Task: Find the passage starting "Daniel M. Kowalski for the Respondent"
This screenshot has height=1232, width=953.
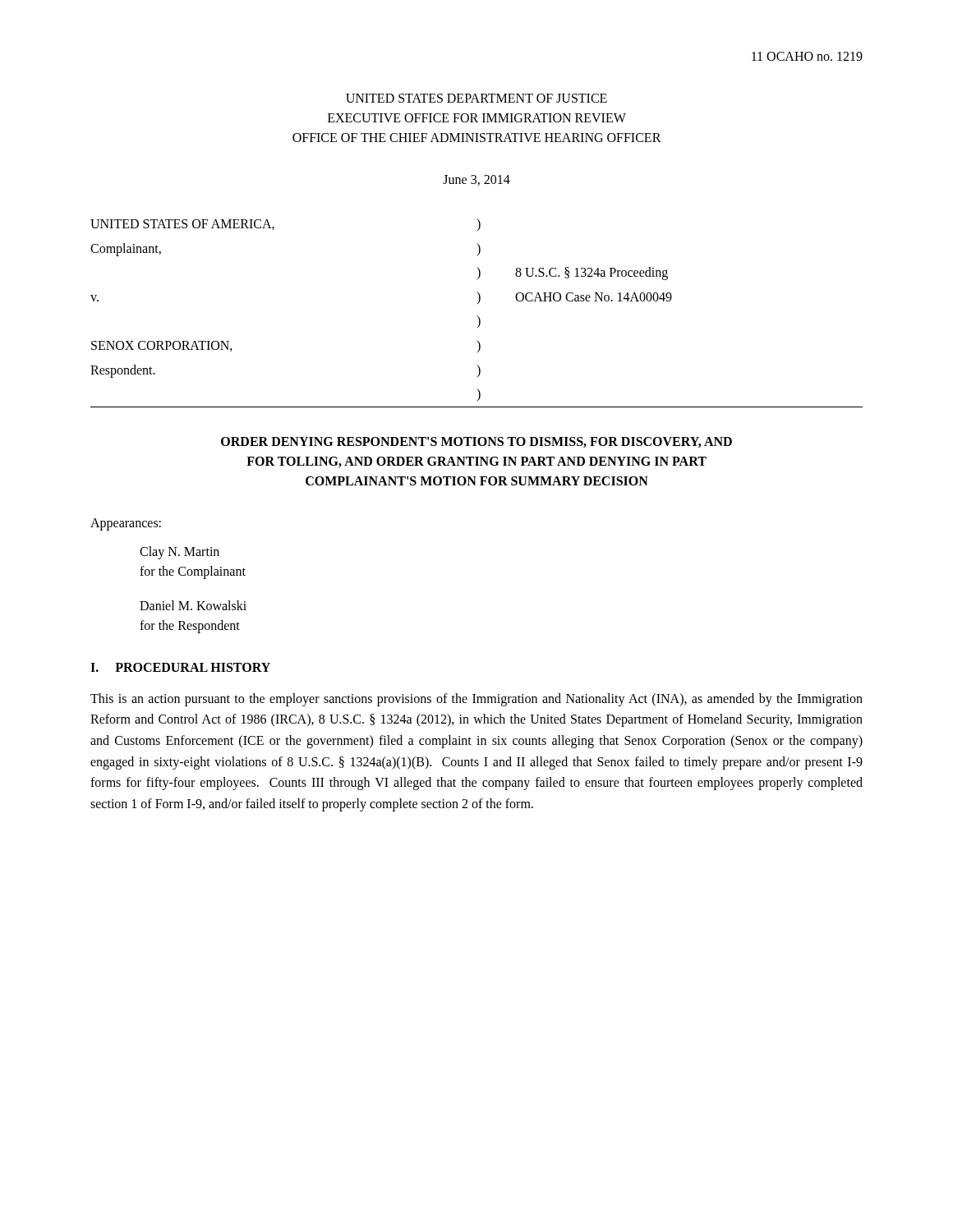Action: pos(193,615)
